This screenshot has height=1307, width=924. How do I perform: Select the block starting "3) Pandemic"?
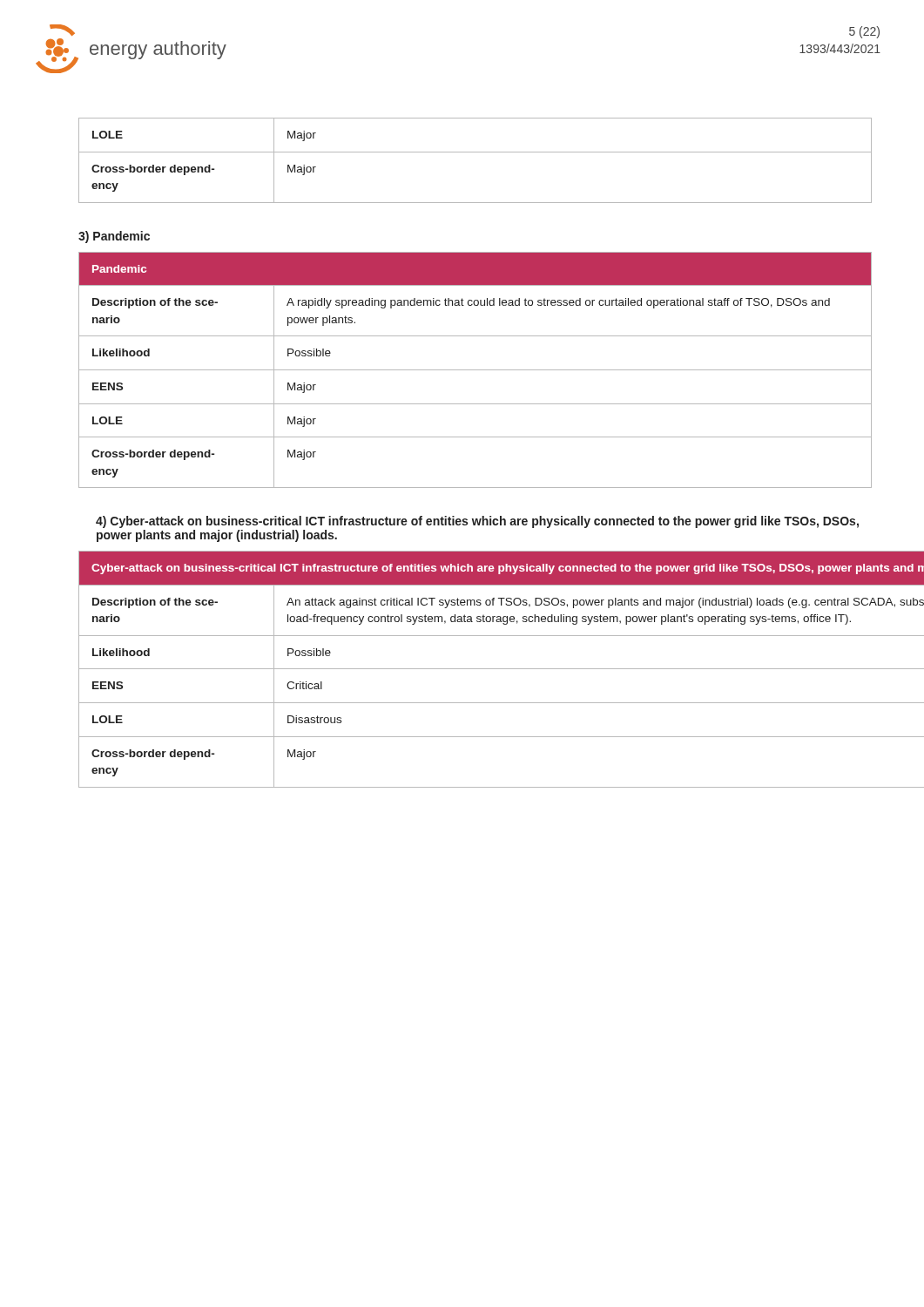[x=114, y=236]
